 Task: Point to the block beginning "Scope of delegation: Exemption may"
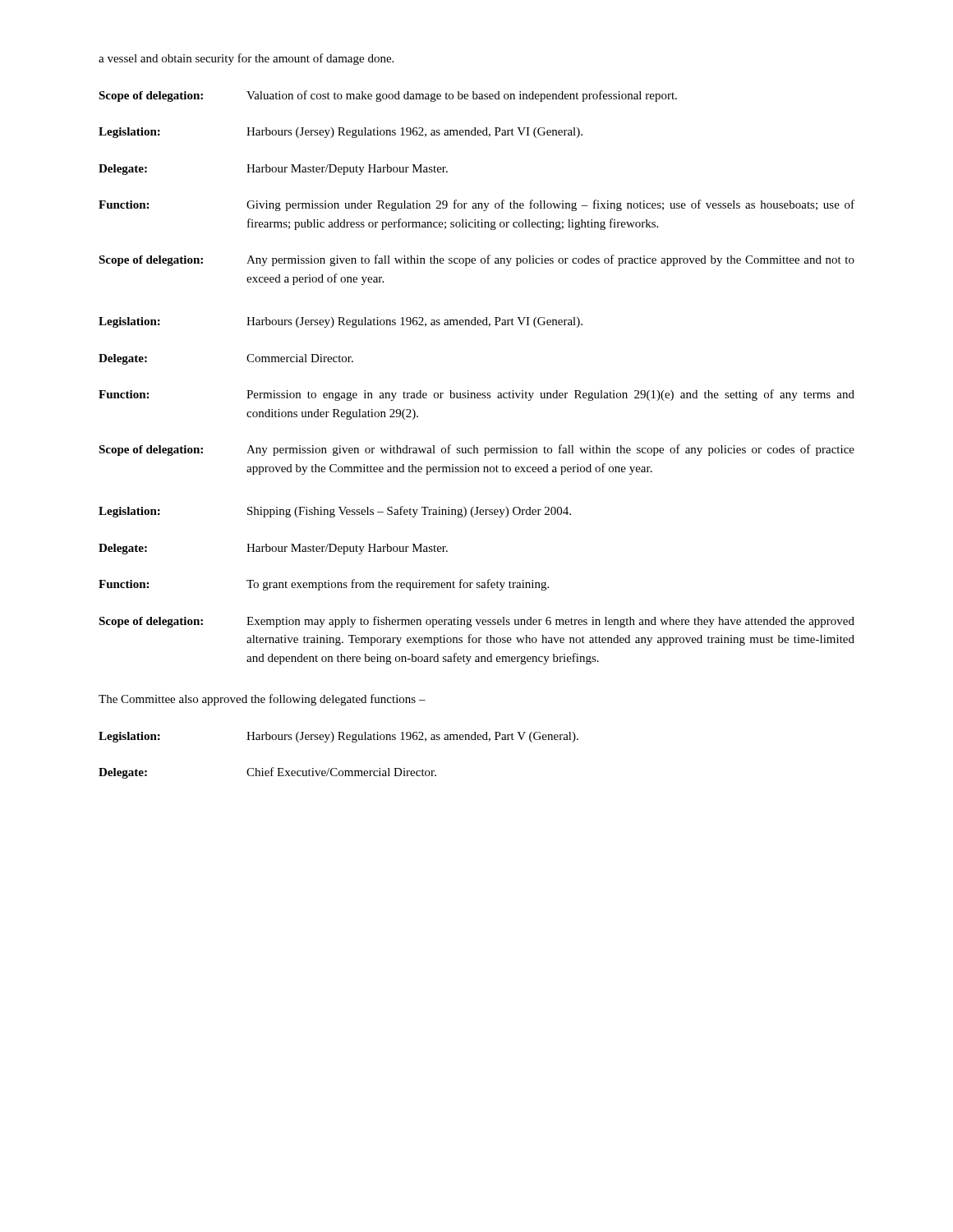pos(476,639)
